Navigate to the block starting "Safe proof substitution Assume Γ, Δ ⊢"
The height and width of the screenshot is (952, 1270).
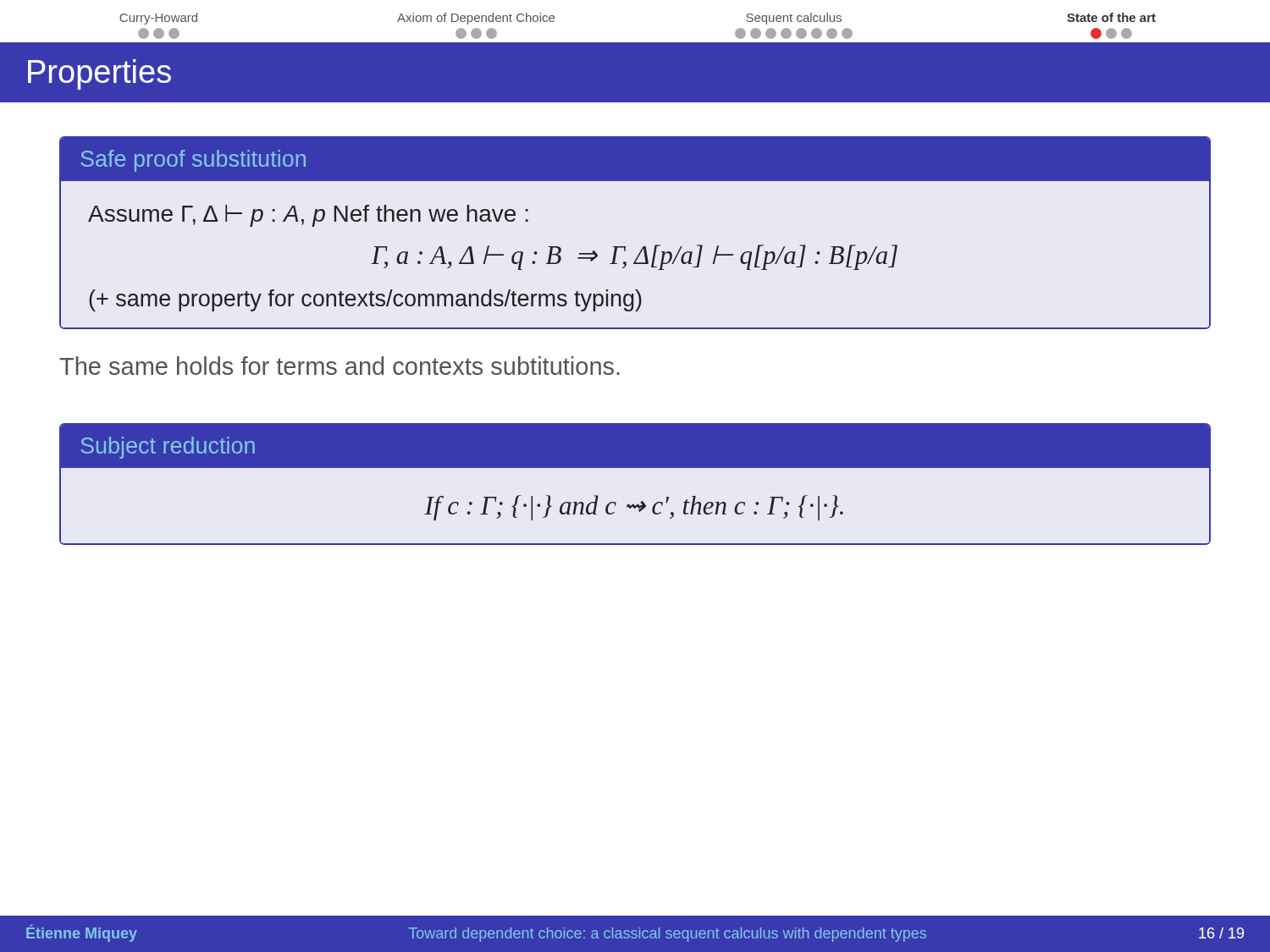(x=635, y=160)
